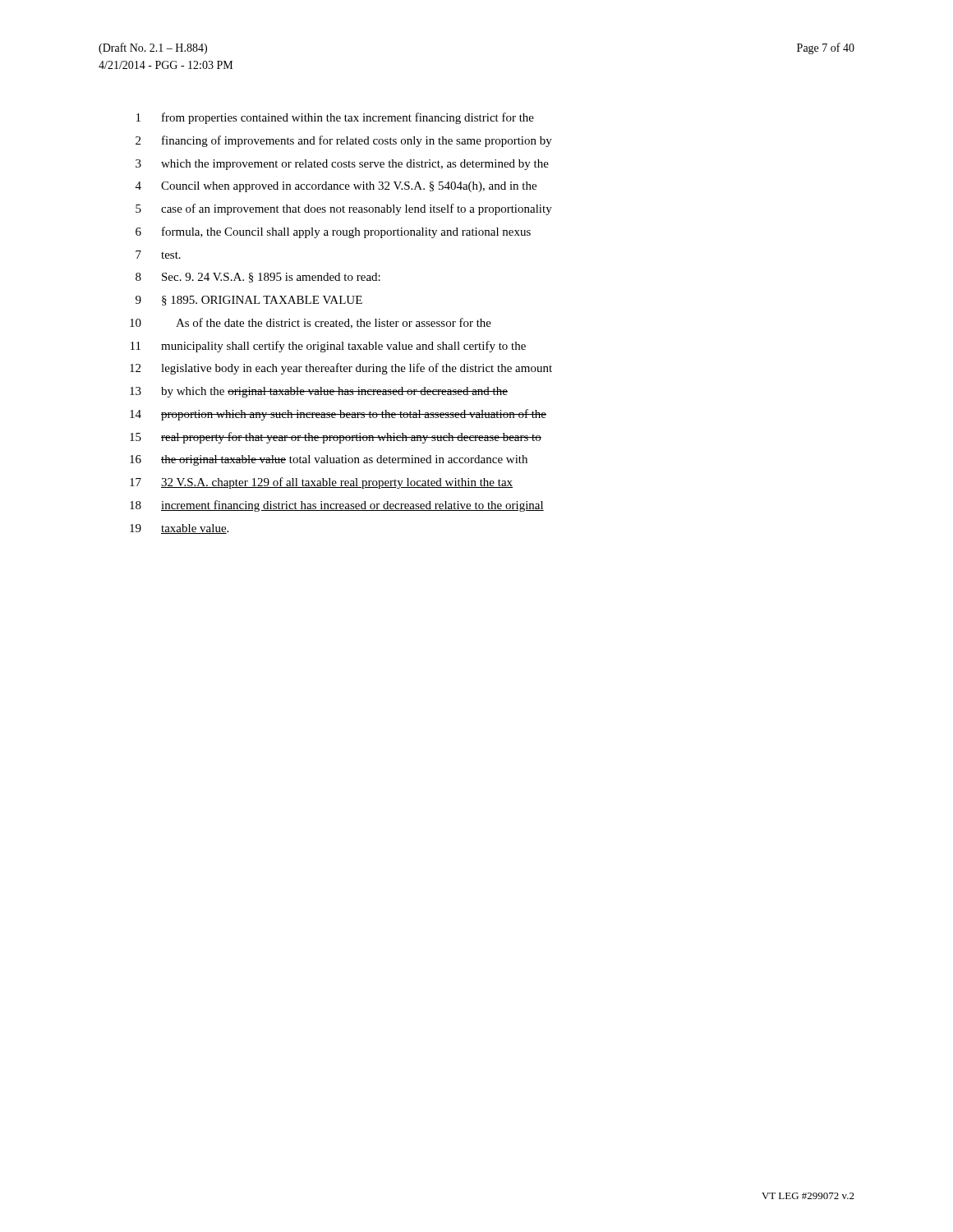Locate the list item that says "2 financing of improvements and for related"
This screenshot has width=953, height=1232.
tap(476, 141)
